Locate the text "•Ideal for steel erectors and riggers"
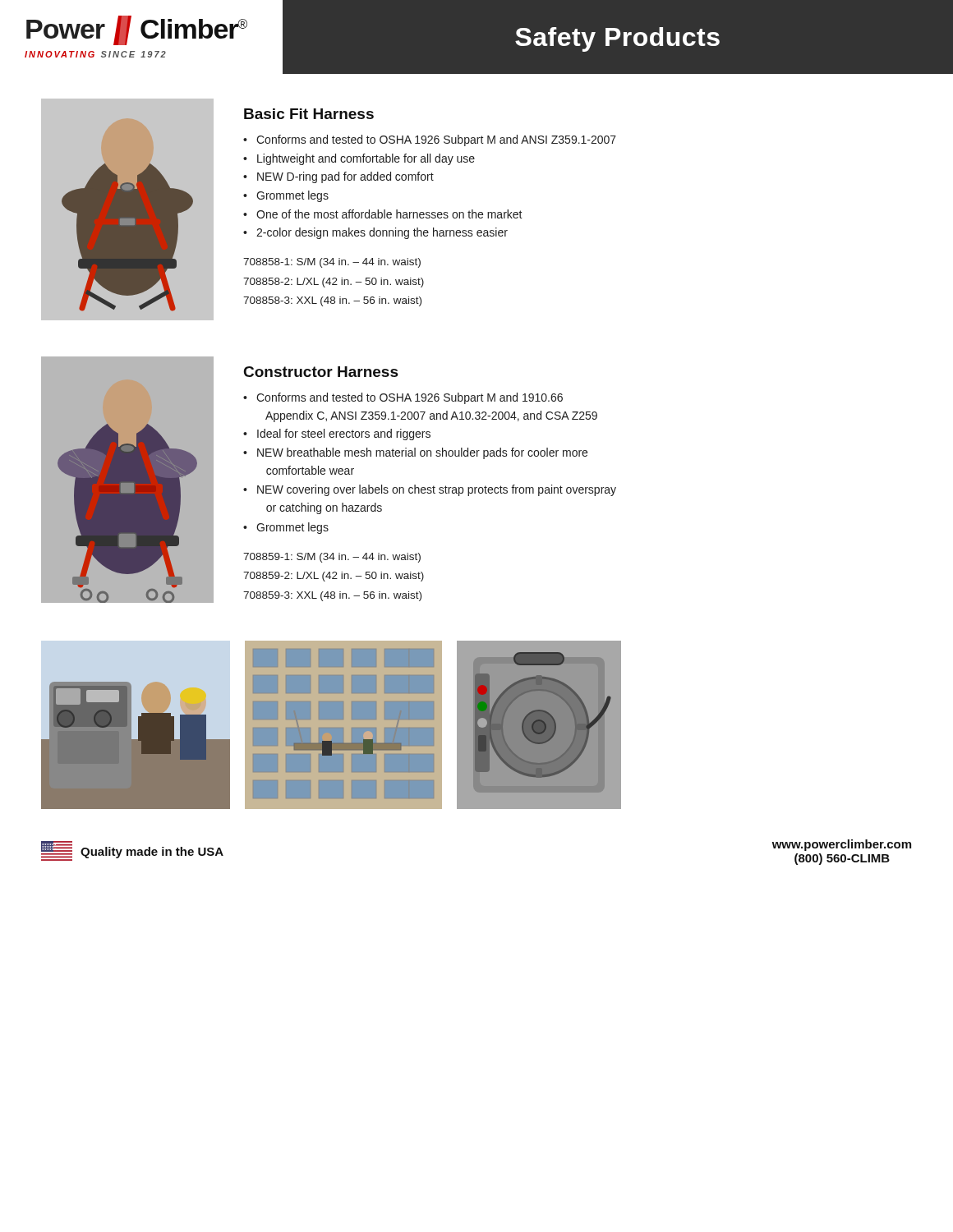953x1232 pixels. 337,435
